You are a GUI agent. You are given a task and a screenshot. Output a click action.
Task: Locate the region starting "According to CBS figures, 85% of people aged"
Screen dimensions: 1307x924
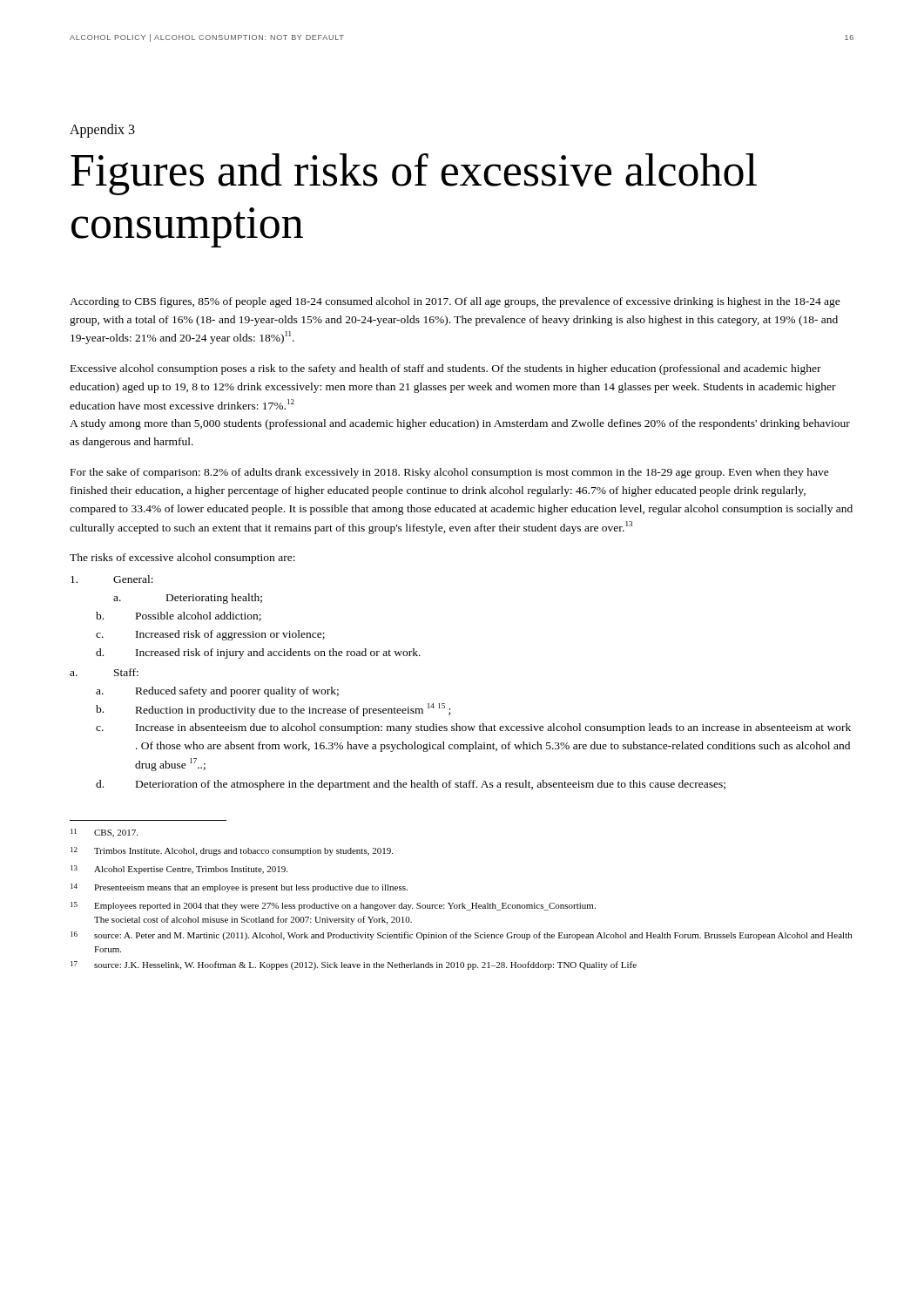(x=455, y=319)
